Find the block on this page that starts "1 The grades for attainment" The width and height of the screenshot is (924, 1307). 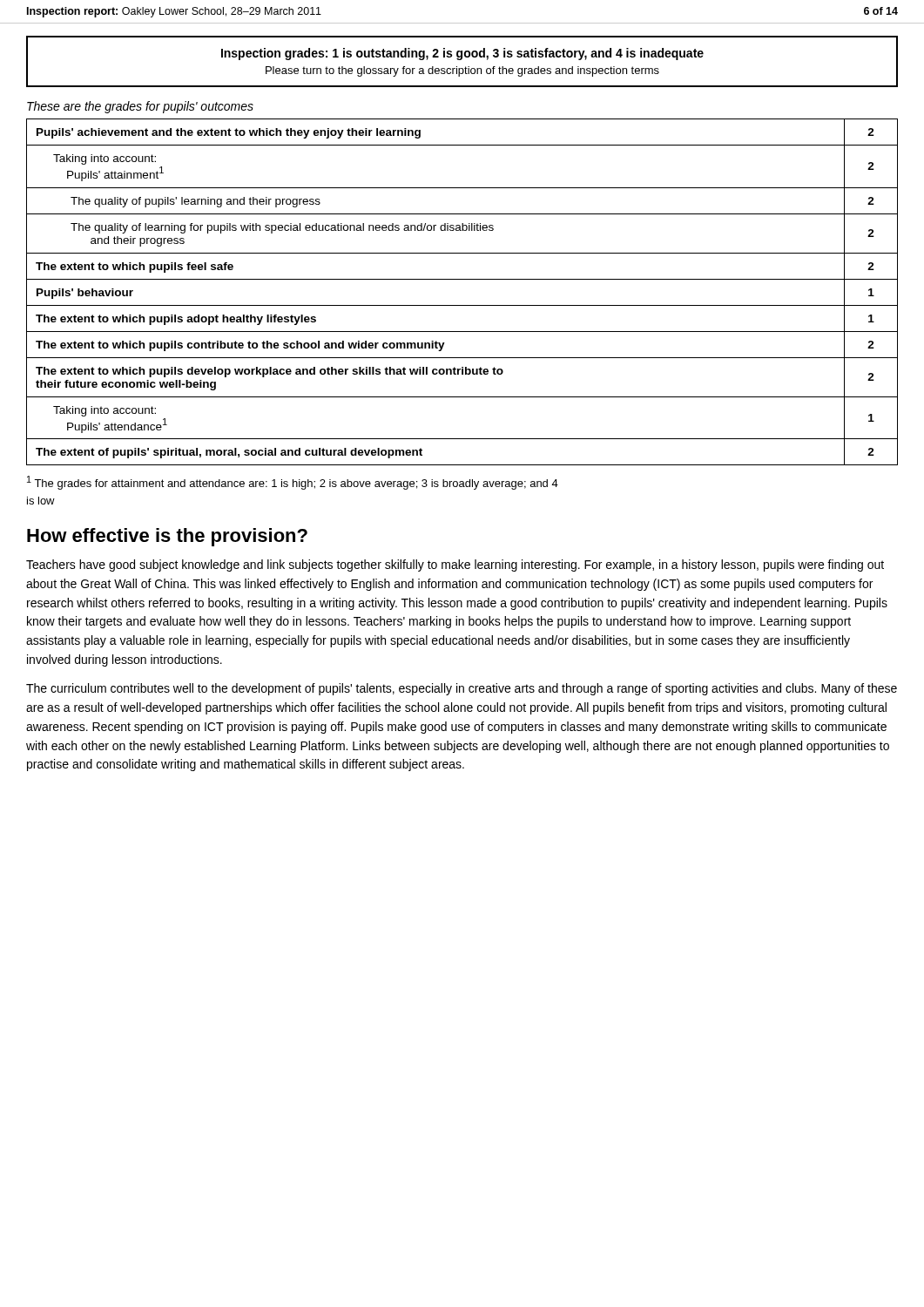point(292,491)
